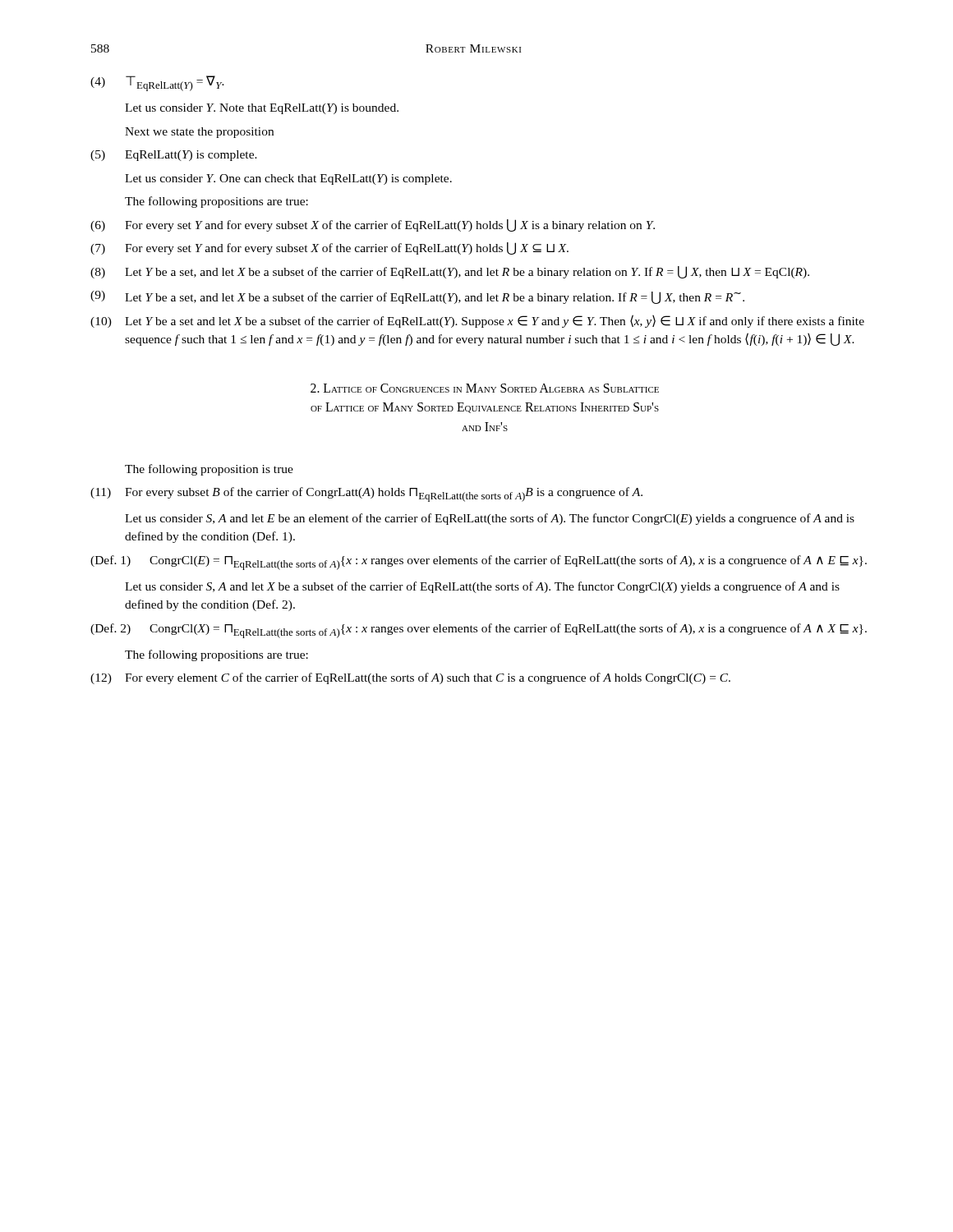
Task: Where is the passage that starts "(12) For every element C of"?
Action: [x=485, y=678]
